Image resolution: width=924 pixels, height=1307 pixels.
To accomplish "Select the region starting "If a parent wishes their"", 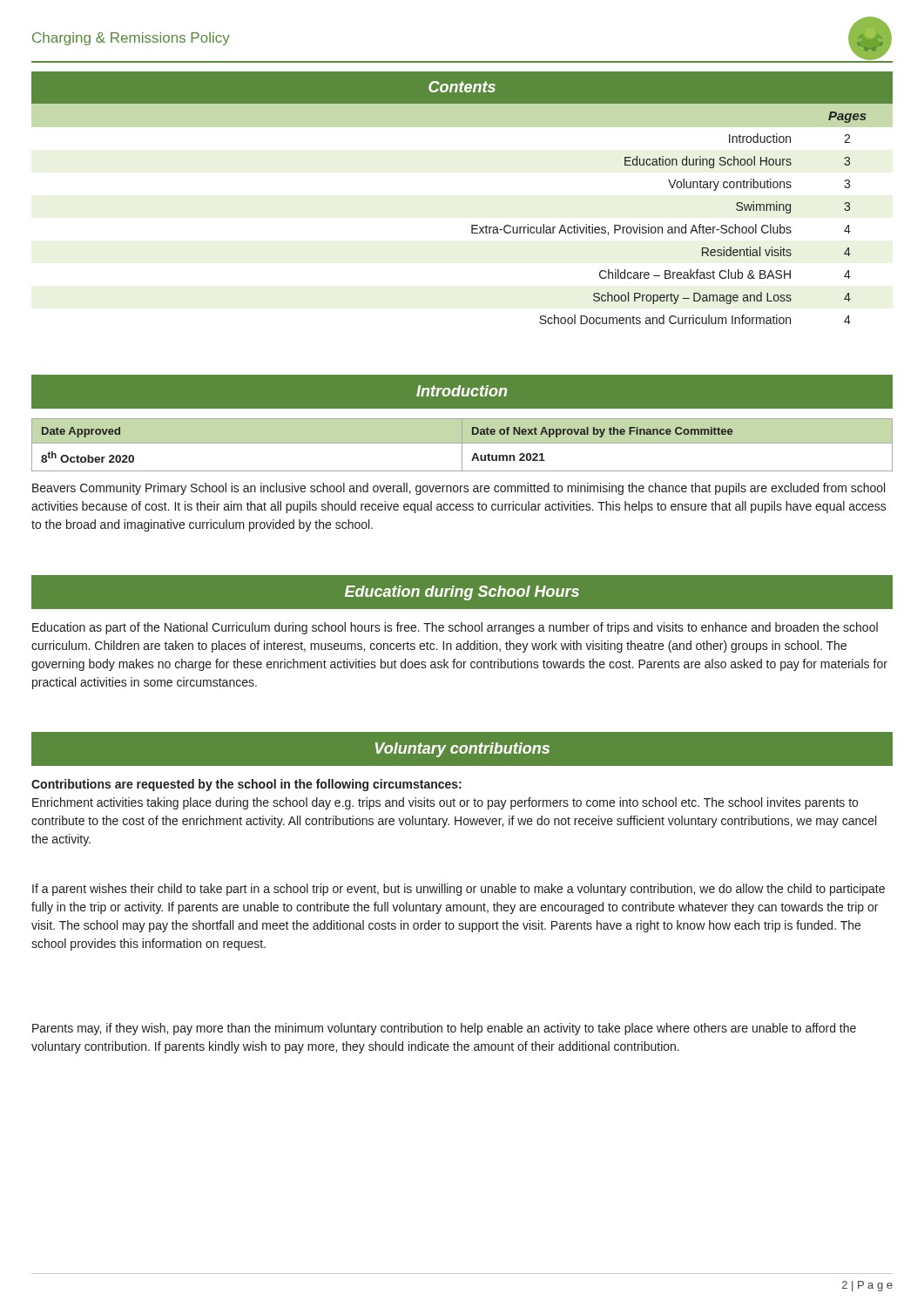I will pos(458,916).
